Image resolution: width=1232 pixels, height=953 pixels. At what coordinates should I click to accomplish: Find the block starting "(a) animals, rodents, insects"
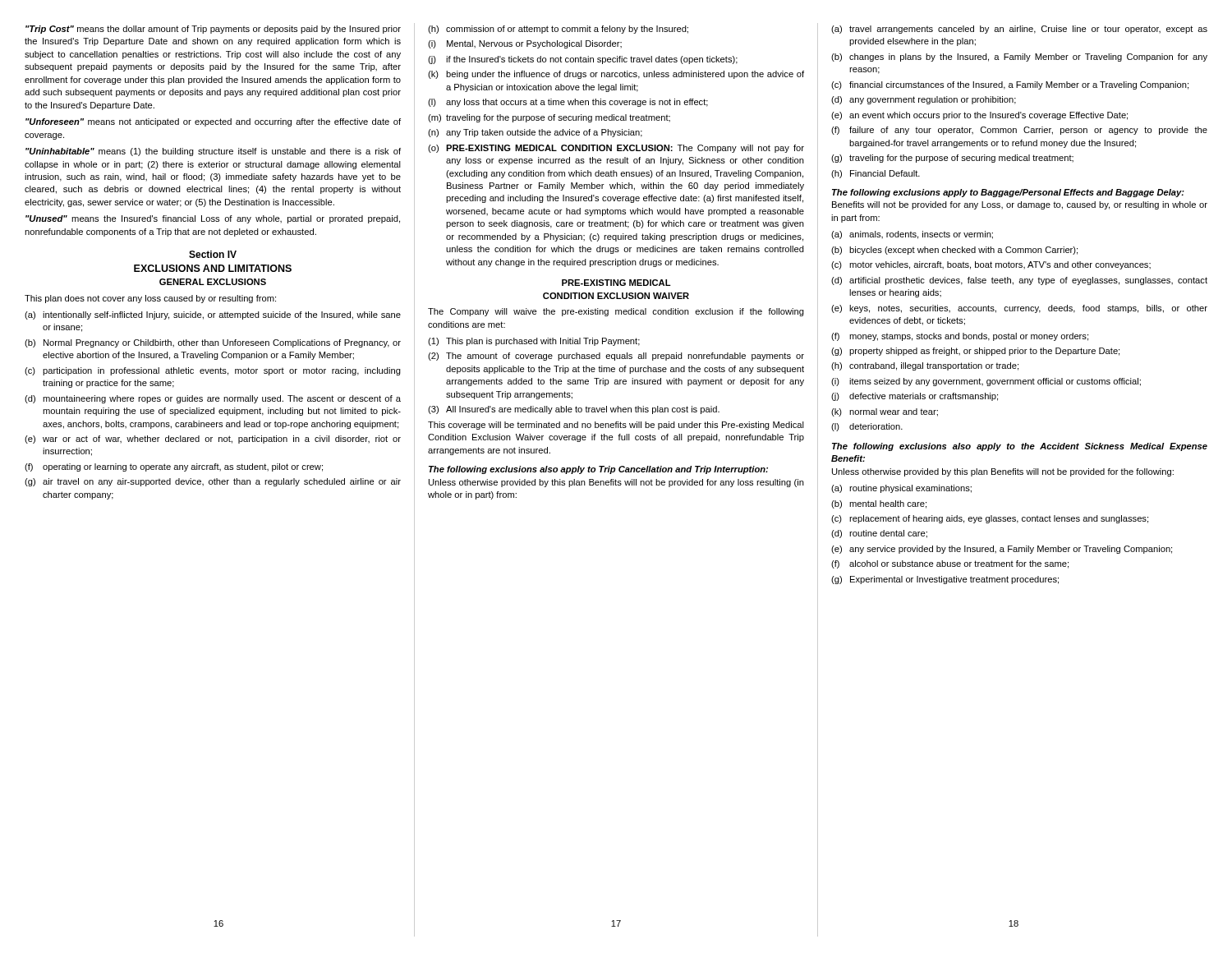click(x=912, y=235)
